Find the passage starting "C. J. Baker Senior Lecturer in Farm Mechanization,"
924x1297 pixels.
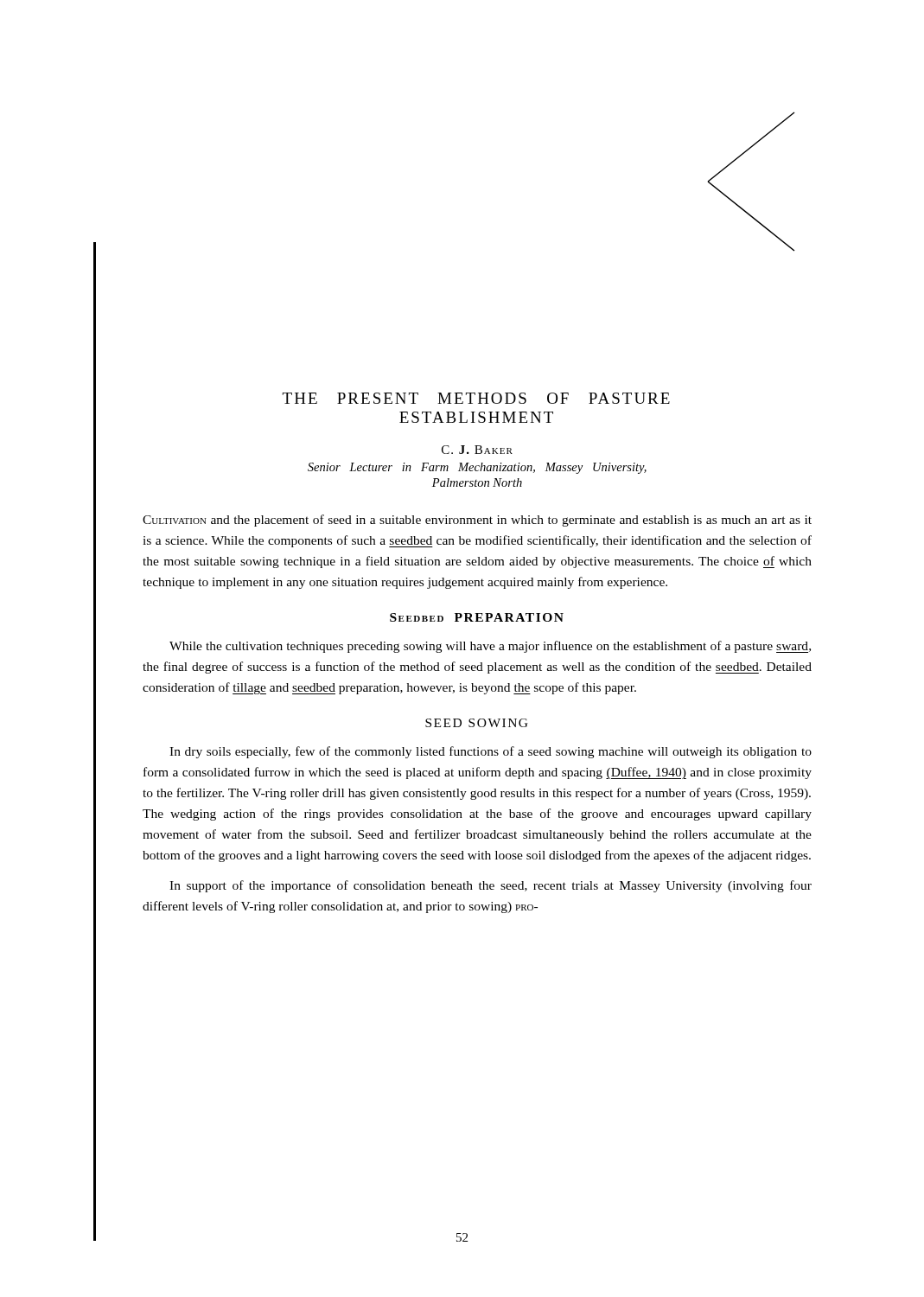(x=477, y=466)
